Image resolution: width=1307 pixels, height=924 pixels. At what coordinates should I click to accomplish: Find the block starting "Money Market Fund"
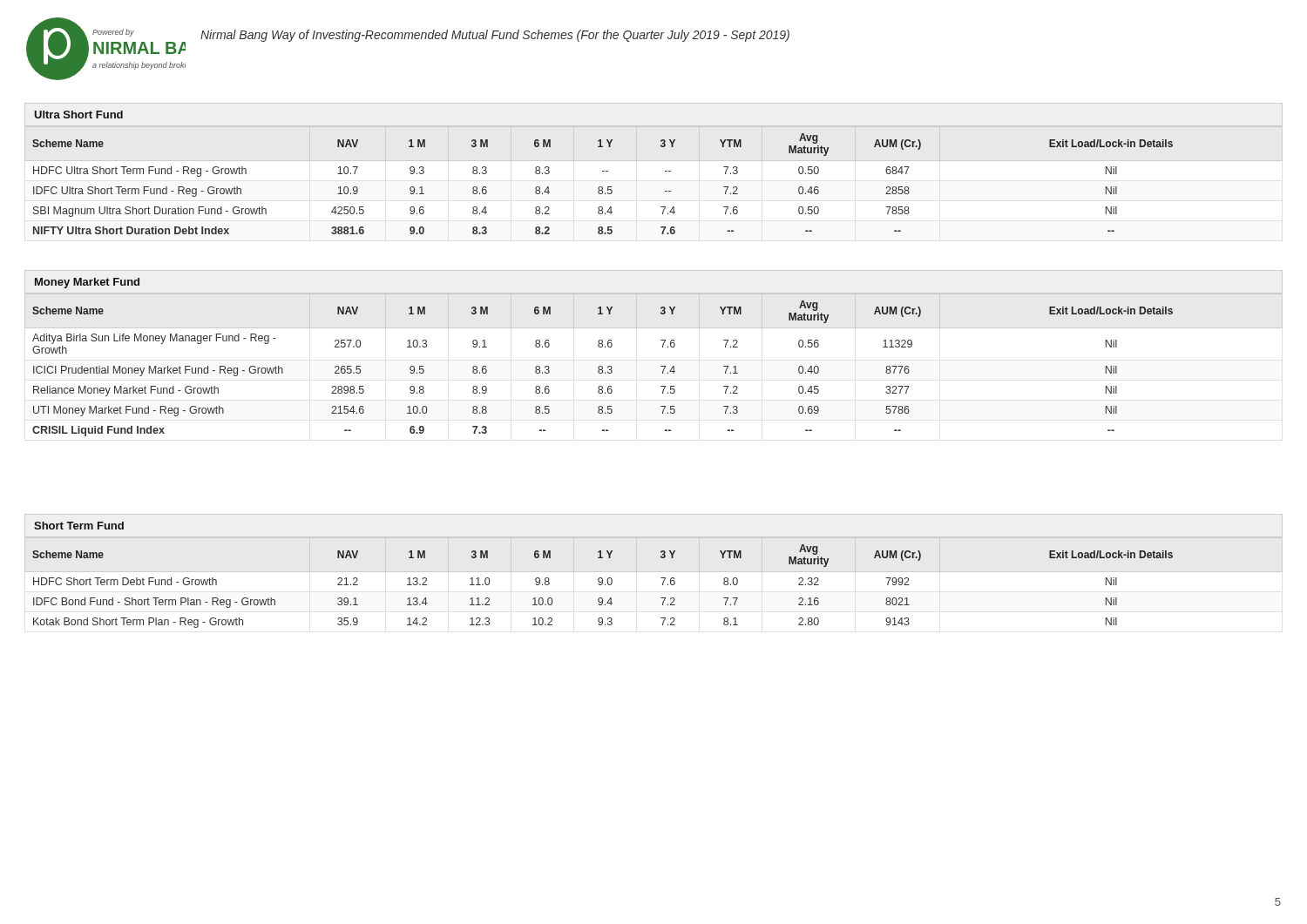(x=87, y=282)
